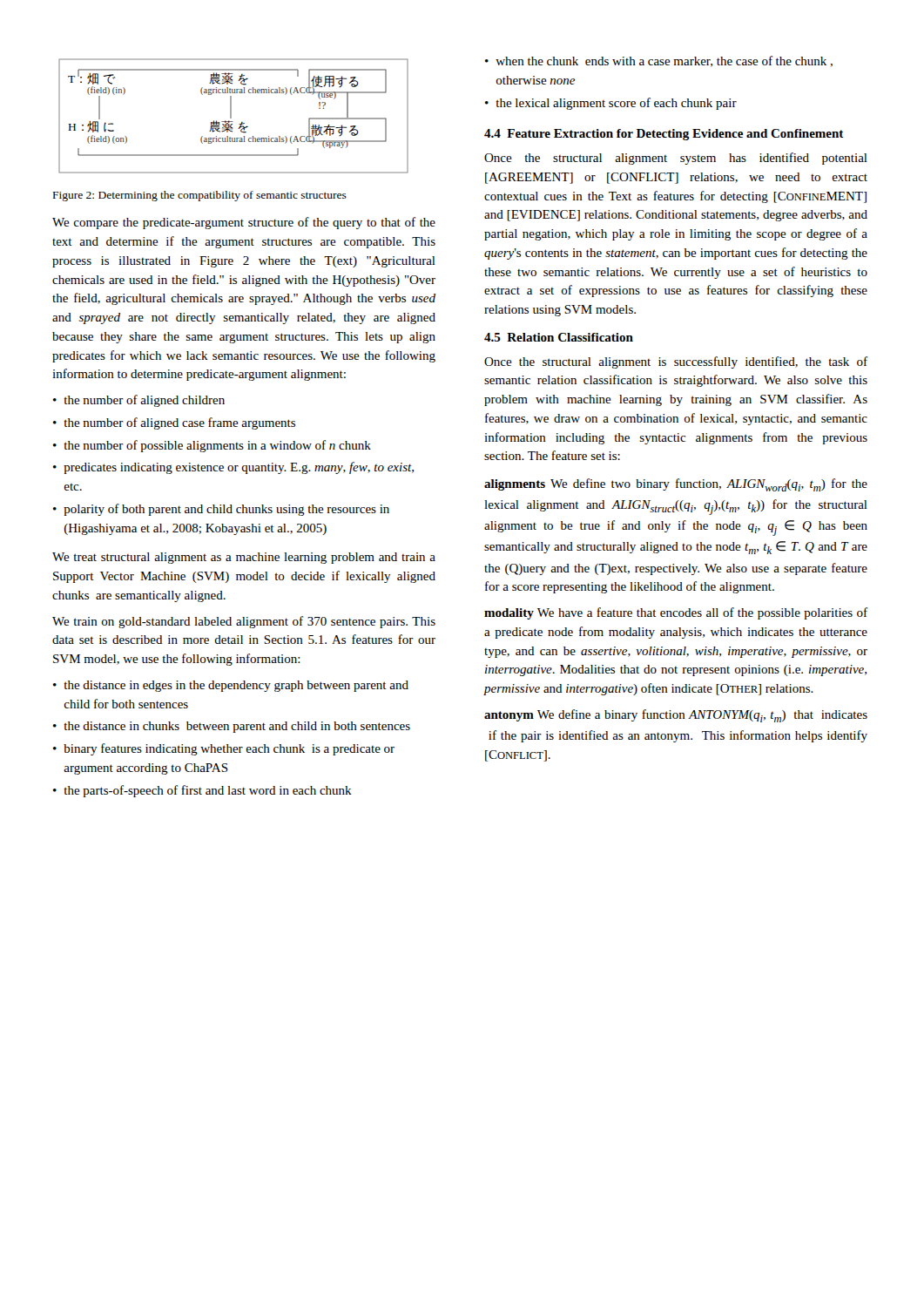Locate the text "4.5 Relation Classification"
Image resolution: width=924 pixels, height=1307 pixels.
point(559,337)
